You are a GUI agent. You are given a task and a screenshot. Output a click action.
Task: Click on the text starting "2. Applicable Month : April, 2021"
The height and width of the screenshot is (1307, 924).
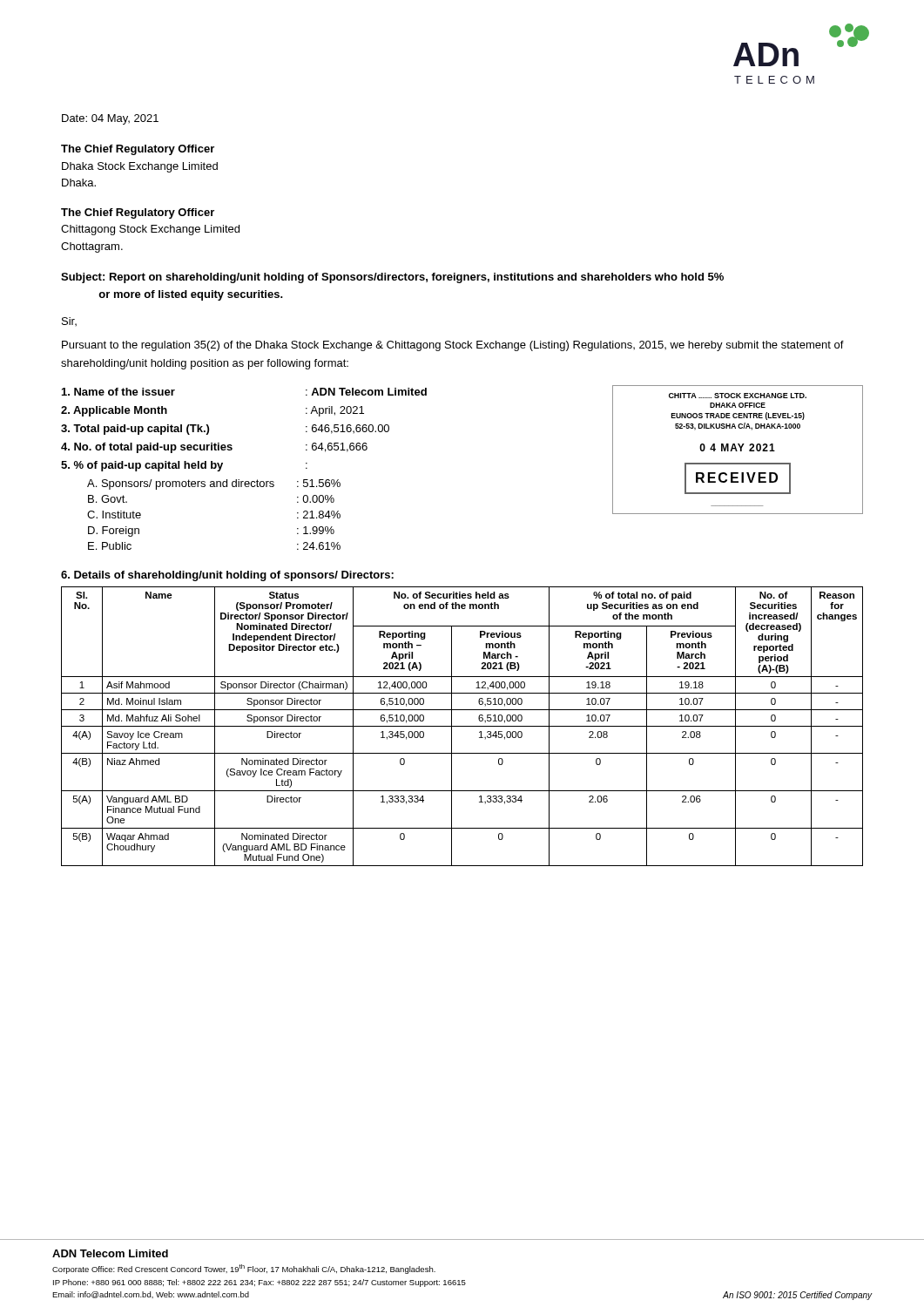point(111,409)
